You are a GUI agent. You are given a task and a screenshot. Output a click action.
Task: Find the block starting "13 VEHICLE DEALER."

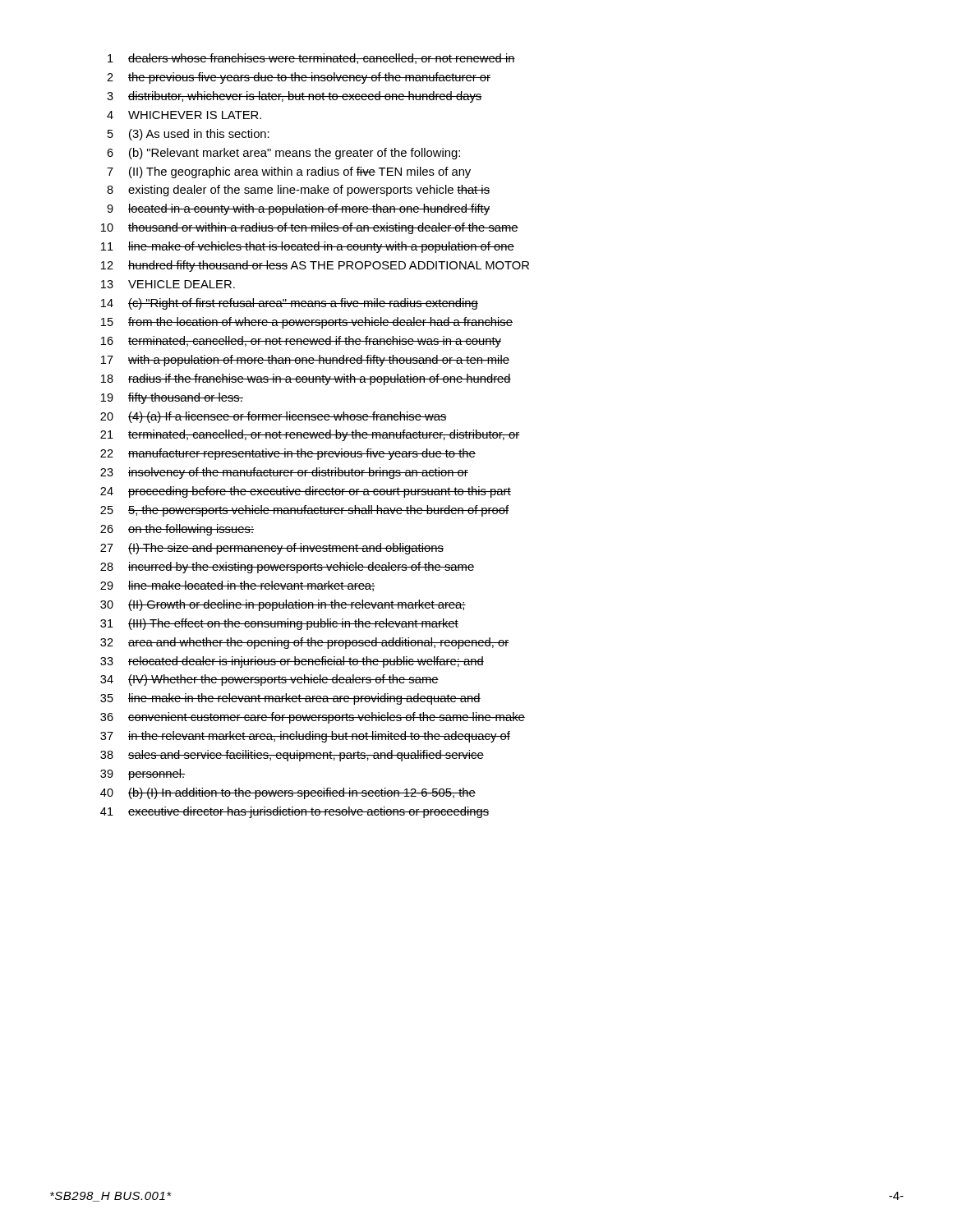168,284
